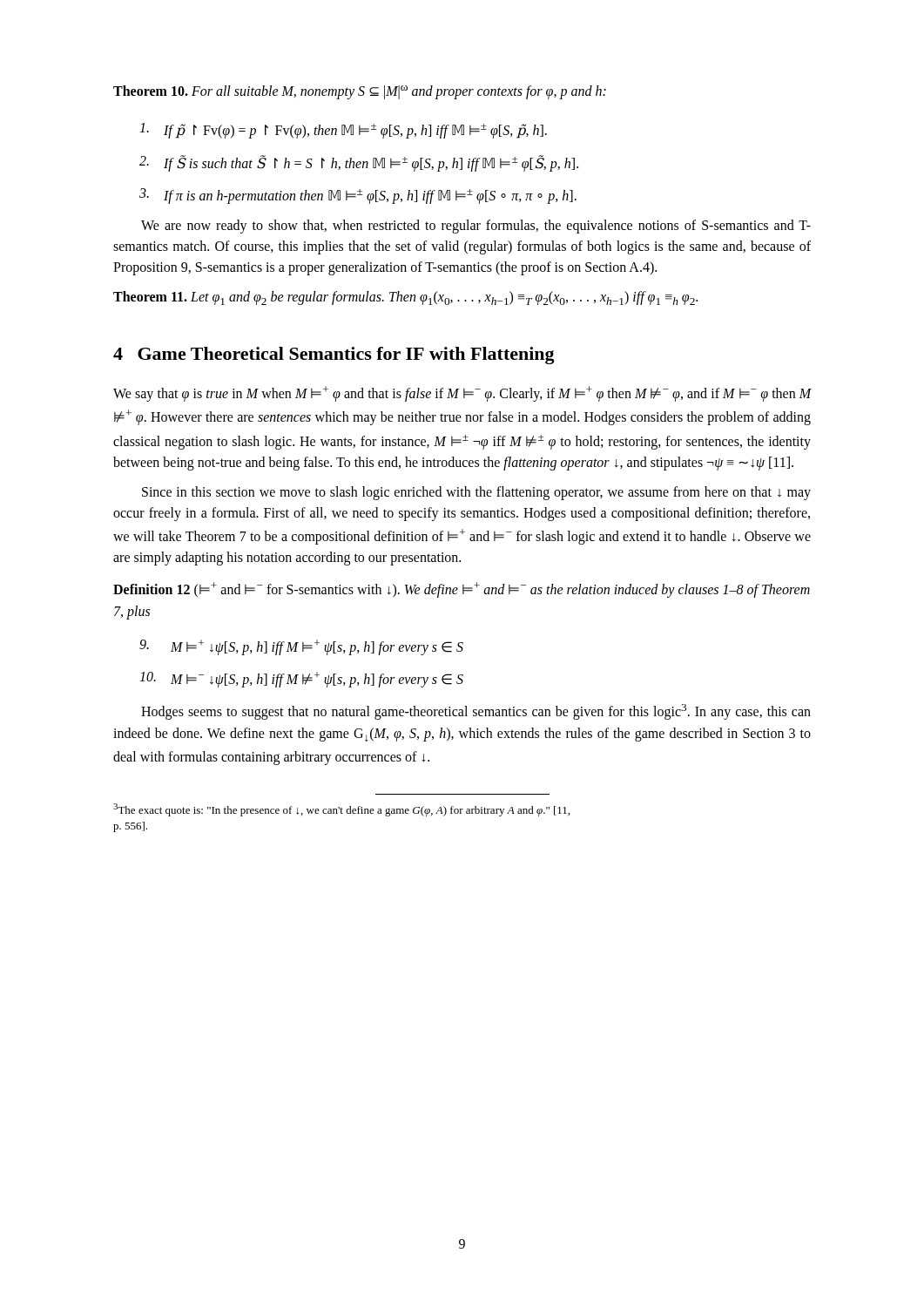
Task: Find the section header on this page that starts "4 Game Theoretical Semantics for IF with"
Action: [334, 354]
